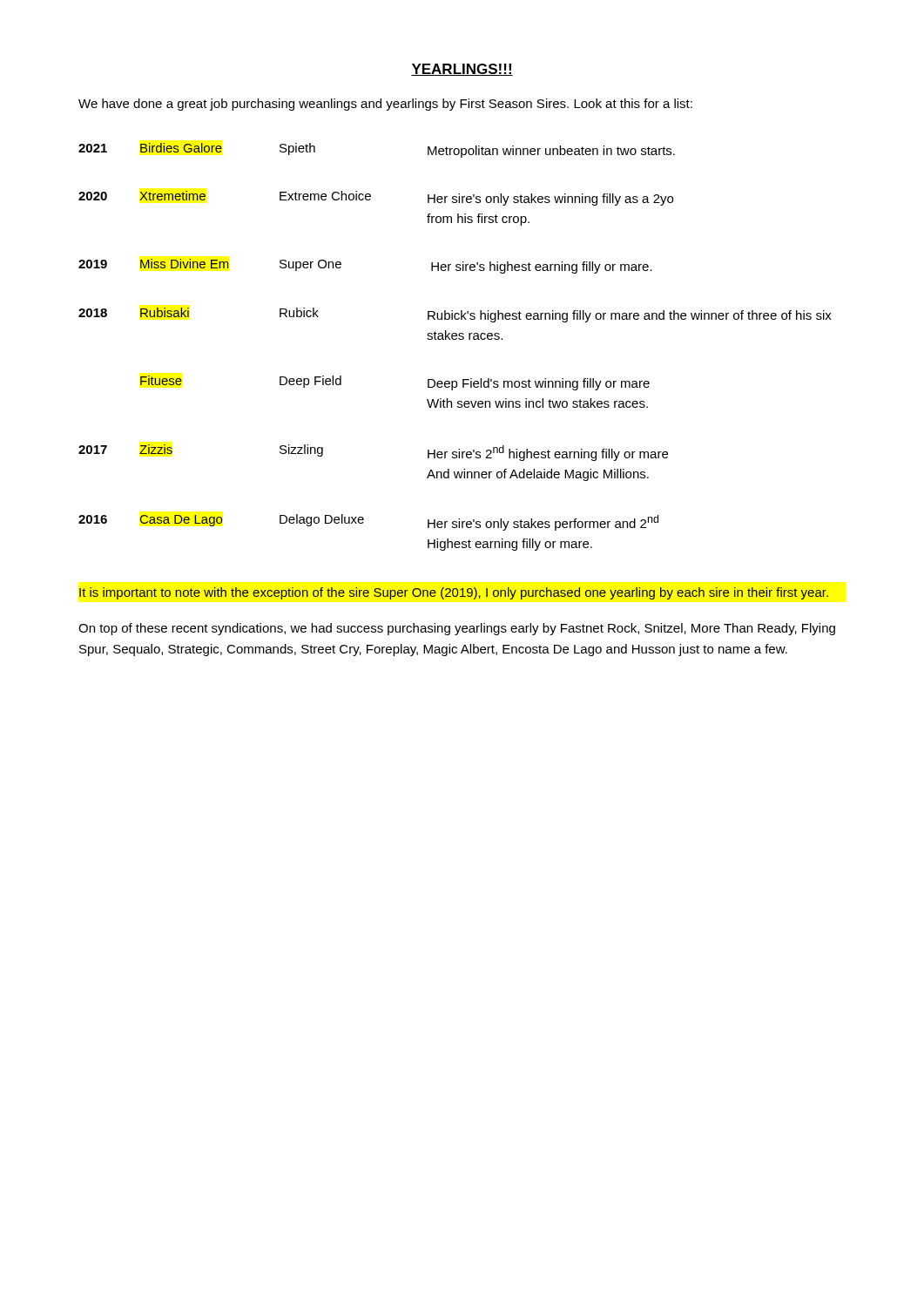
Task: Click on the text block that says "On top of these recent"
Action: (457, 638)
